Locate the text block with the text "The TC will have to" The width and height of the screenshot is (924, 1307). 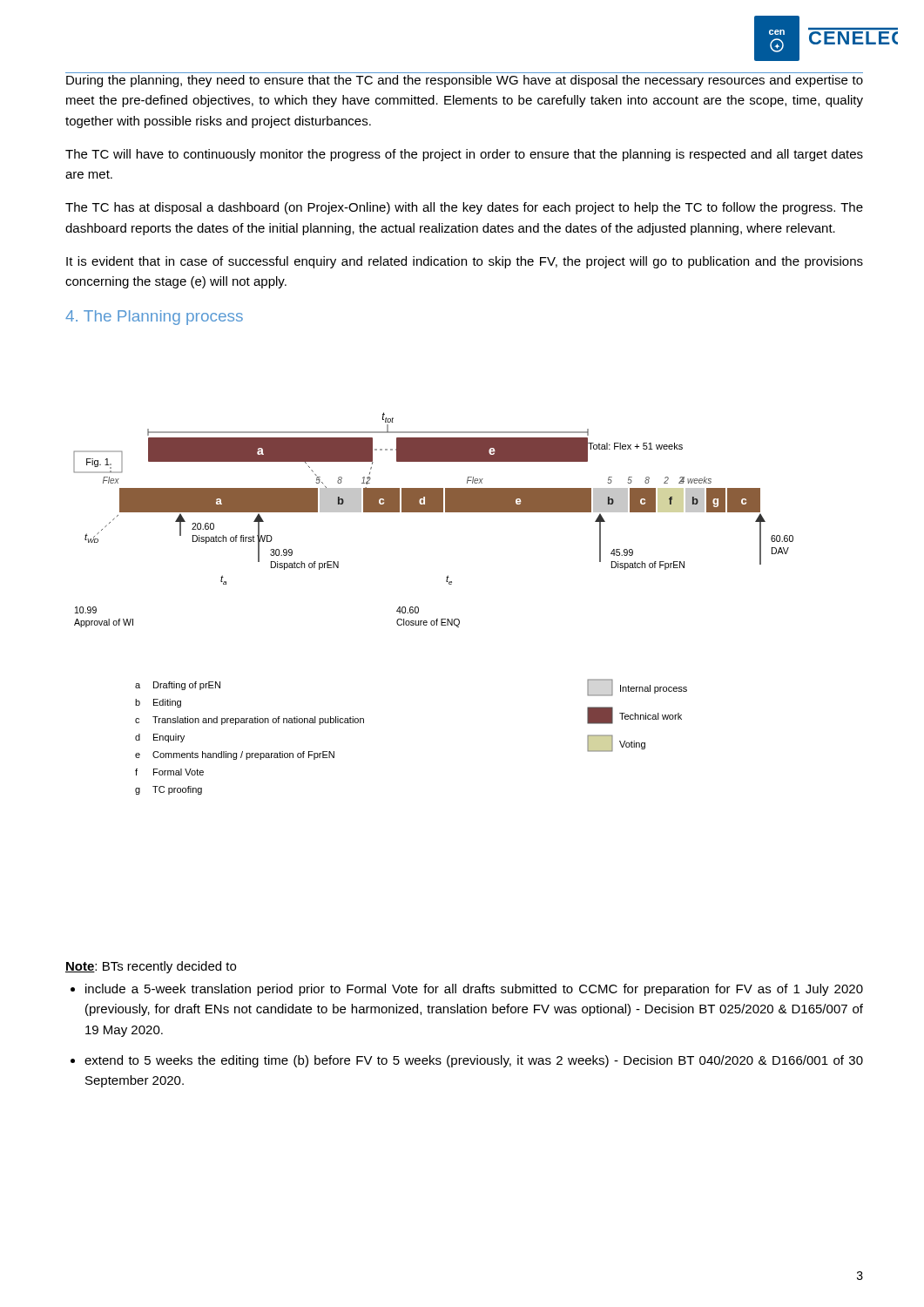[464, 164]
